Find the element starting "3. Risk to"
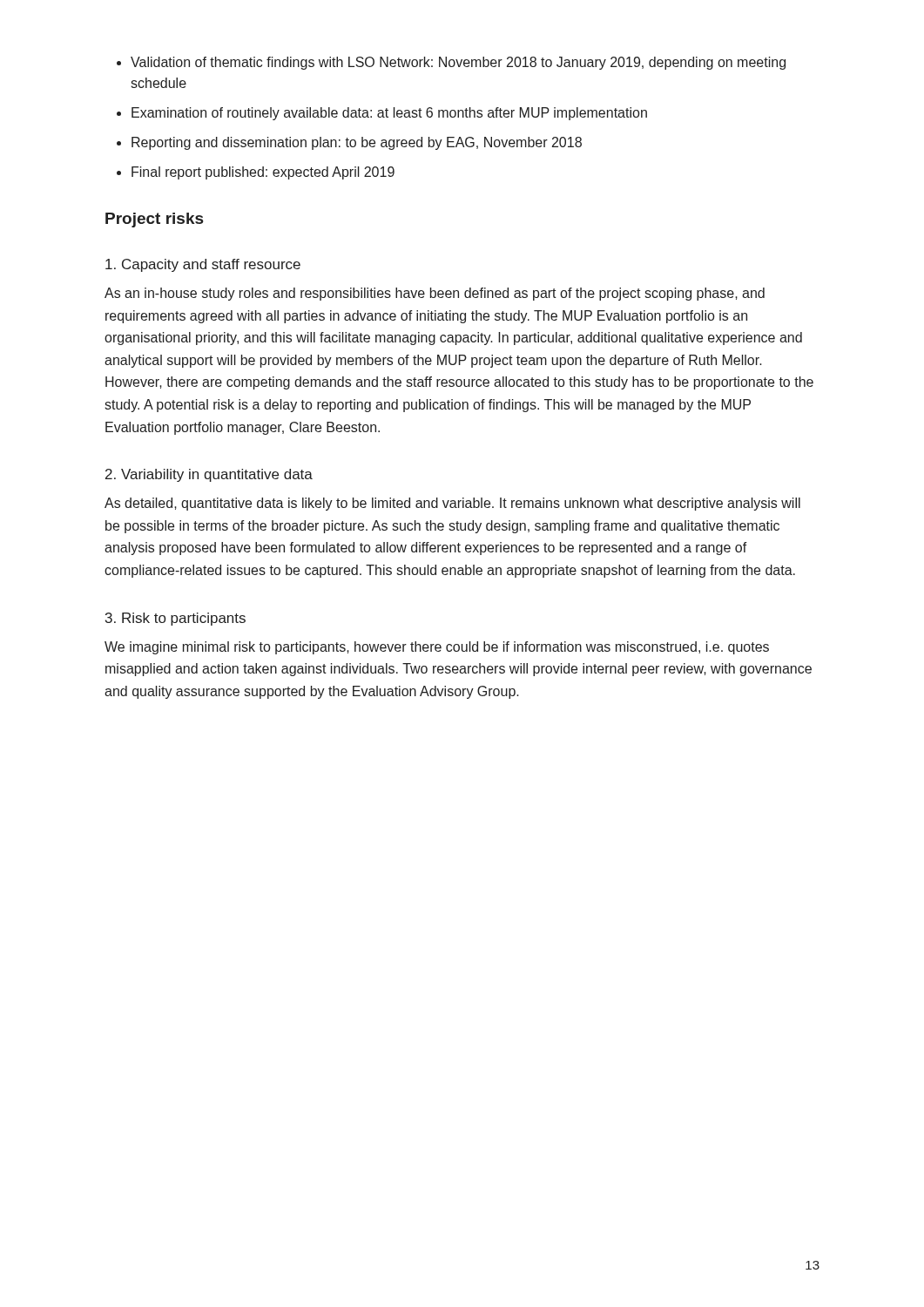Screen dimensions: 1307x924 (175, 618)
